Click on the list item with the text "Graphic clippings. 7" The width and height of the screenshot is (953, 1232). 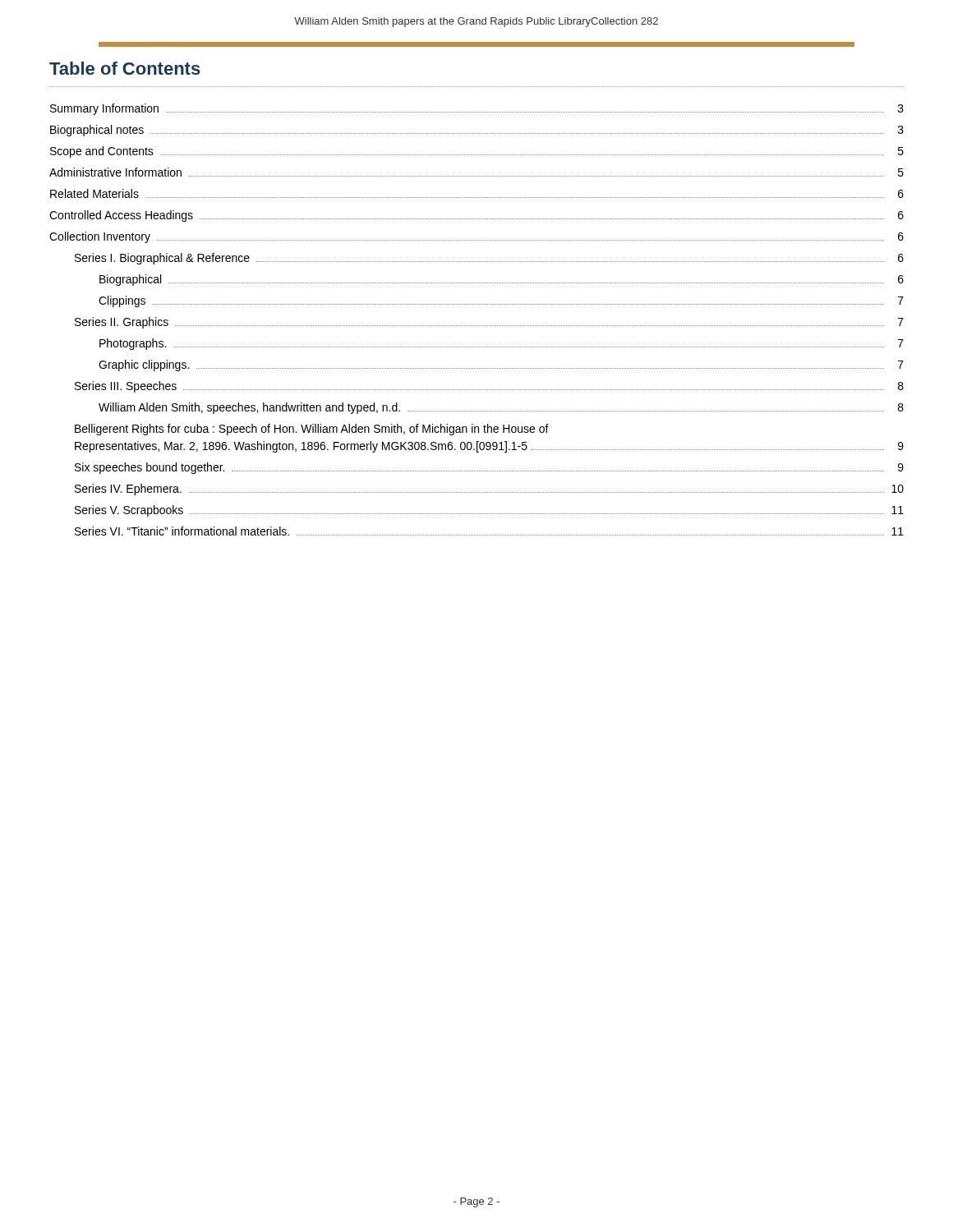click(x=476, y=365)
